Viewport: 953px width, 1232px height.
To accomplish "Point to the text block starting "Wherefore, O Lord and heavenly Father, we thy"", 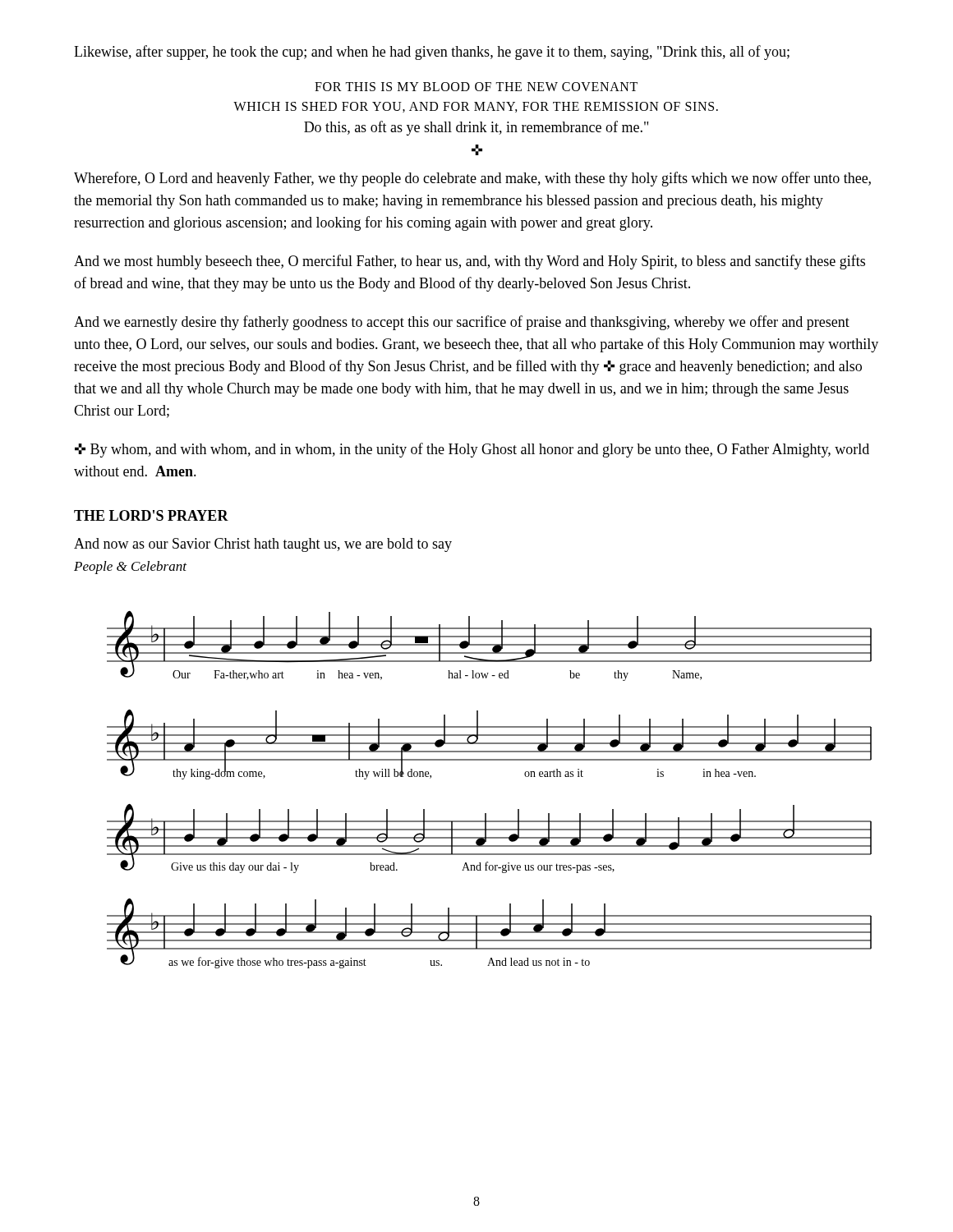I will pyautogui.click(x=473, y=200).
